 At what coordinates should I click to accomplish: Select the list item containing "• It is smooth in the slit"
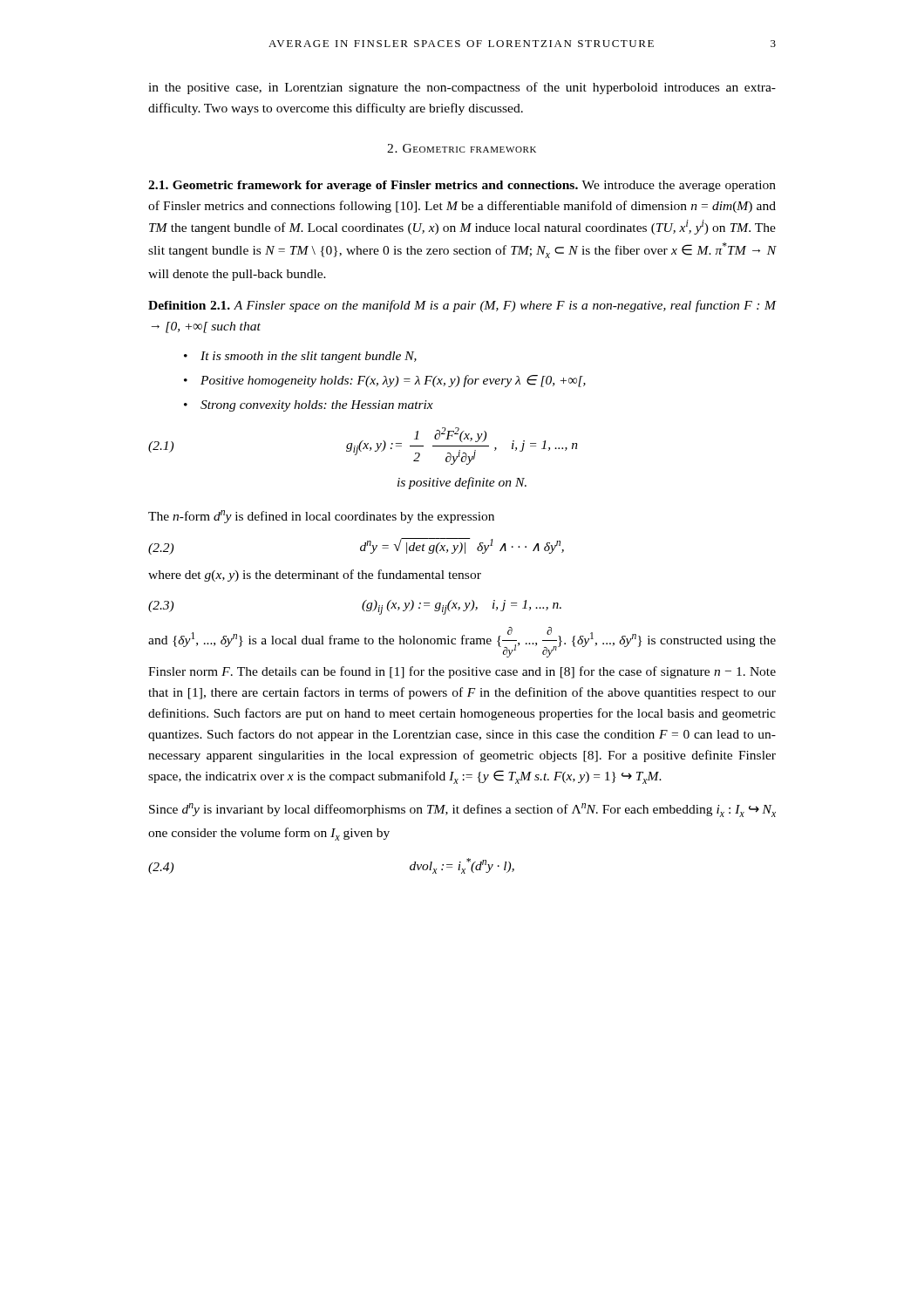300,356
